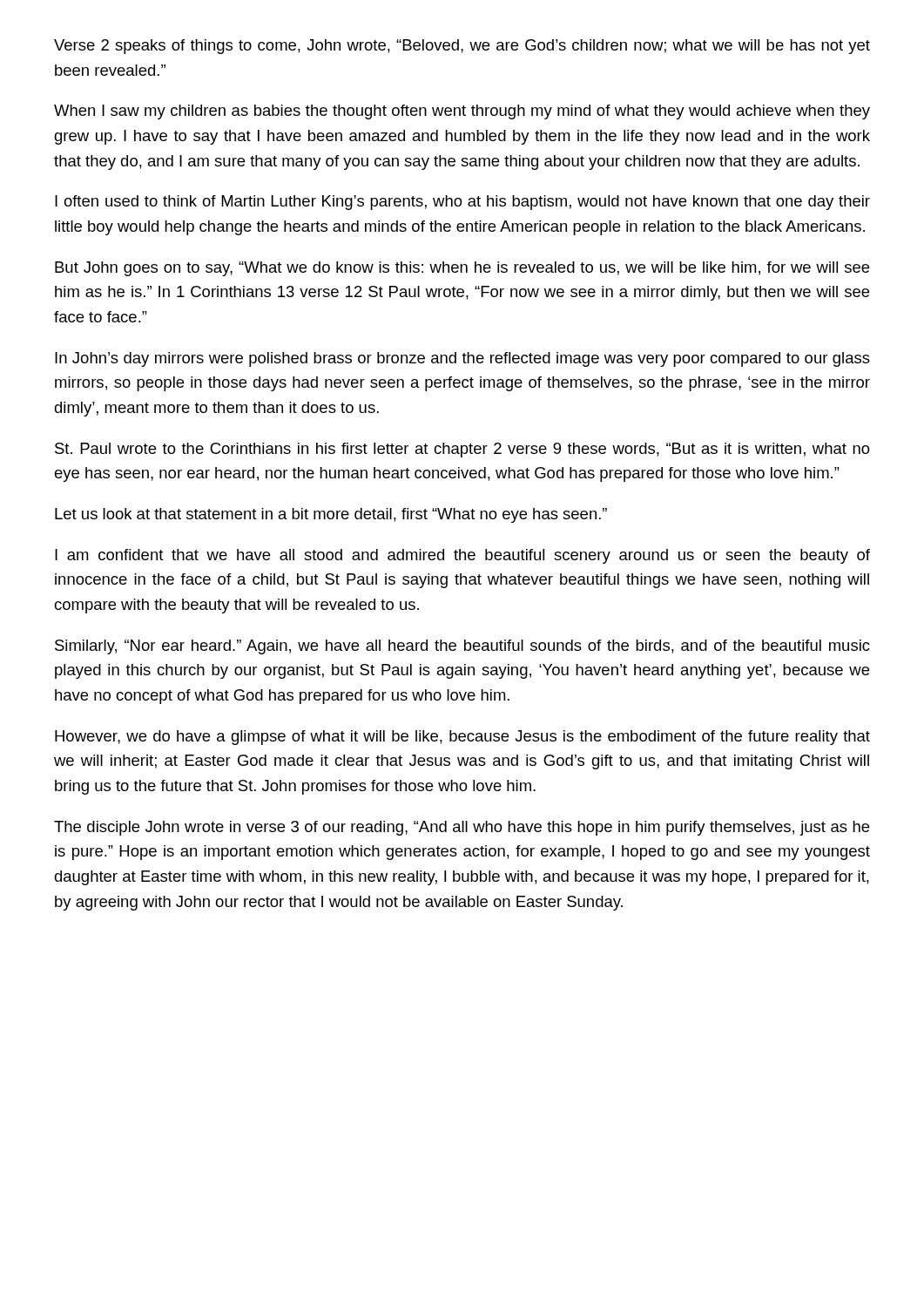Point to the block beginning "Verse 2 speaks of things to come, John"
This screenshot has width=924, height=1307.
tap(462, 57)
